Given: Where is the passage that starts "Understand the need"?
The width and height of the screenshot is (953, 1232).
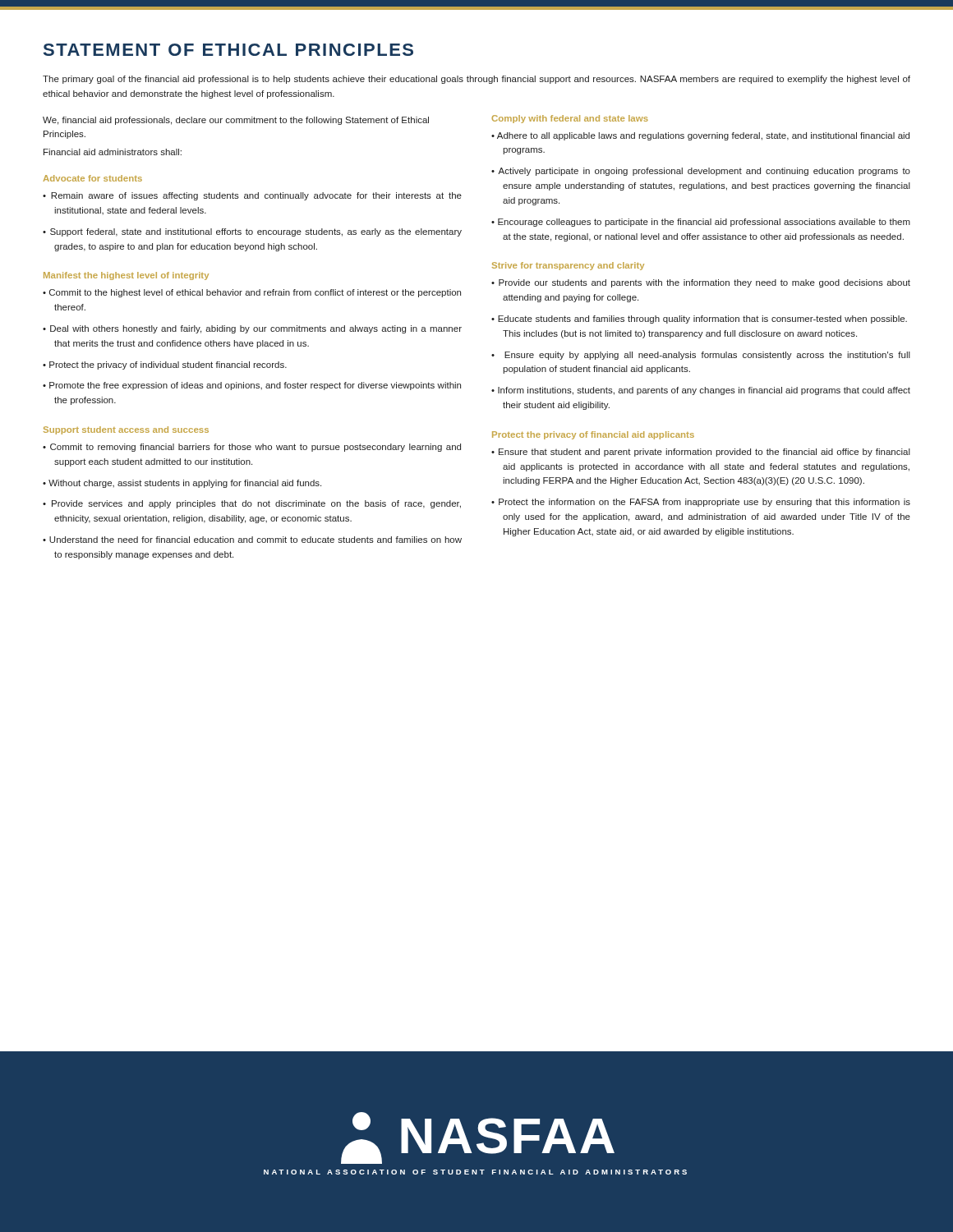Looking at the screenshot, I should [255, 547].
